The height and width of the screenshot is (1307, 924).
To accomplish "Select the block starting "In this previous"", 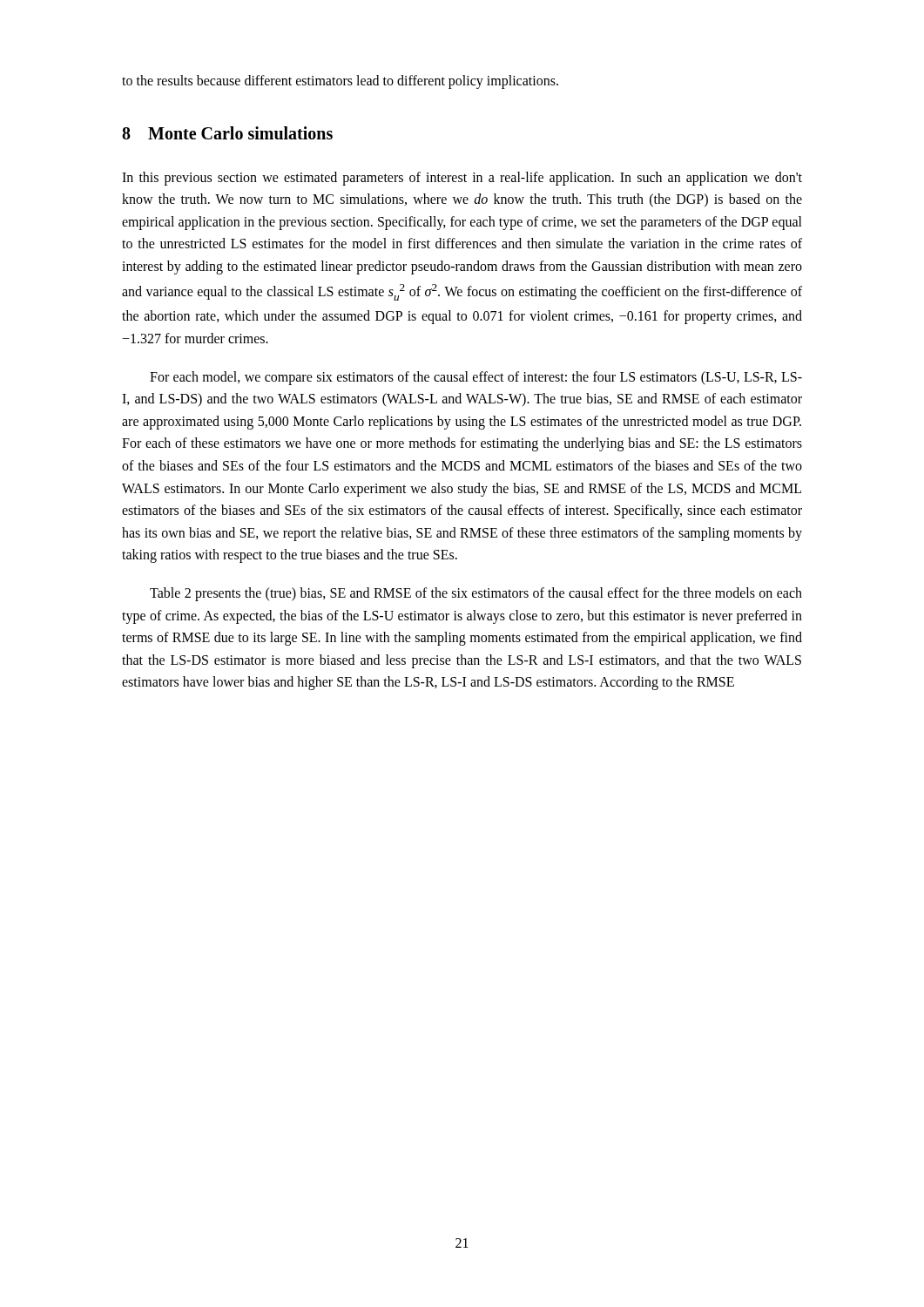I will (x=462, y=258).
